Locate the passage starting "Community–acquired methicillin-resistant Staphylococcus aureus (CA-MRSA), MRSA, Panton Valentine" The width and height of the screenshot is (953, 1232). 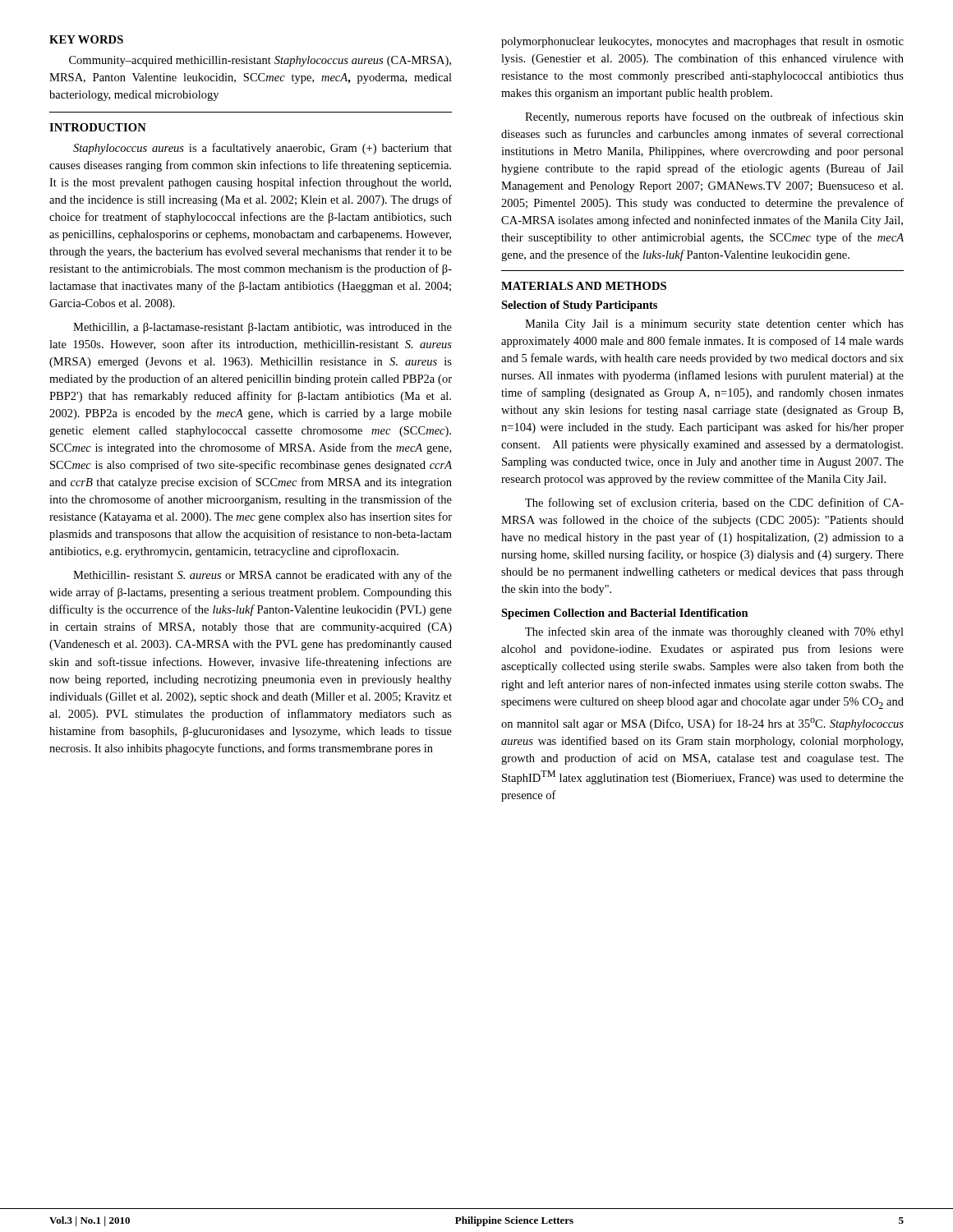coord(251,78)
